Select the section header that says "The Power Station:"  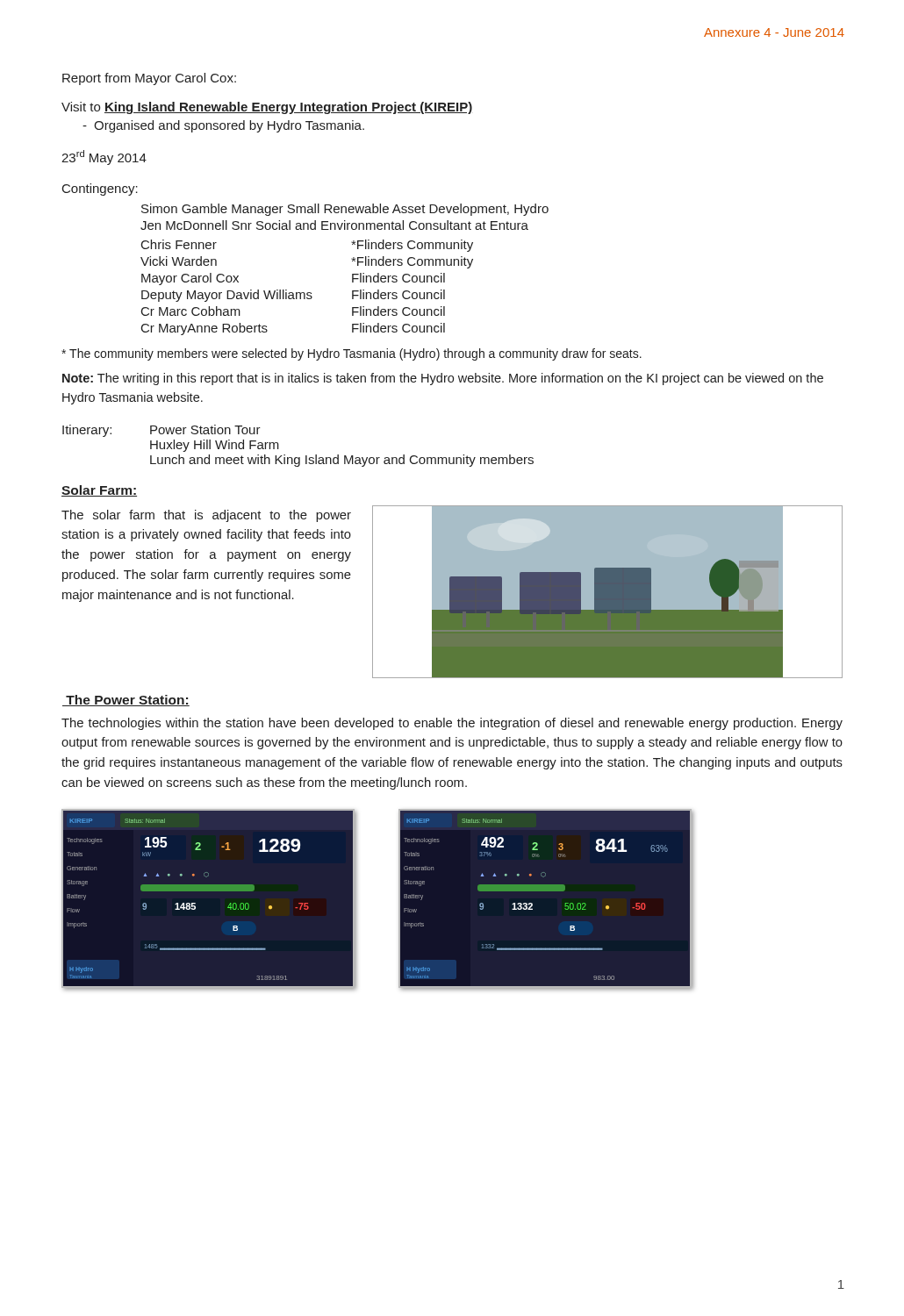point(126,699)
